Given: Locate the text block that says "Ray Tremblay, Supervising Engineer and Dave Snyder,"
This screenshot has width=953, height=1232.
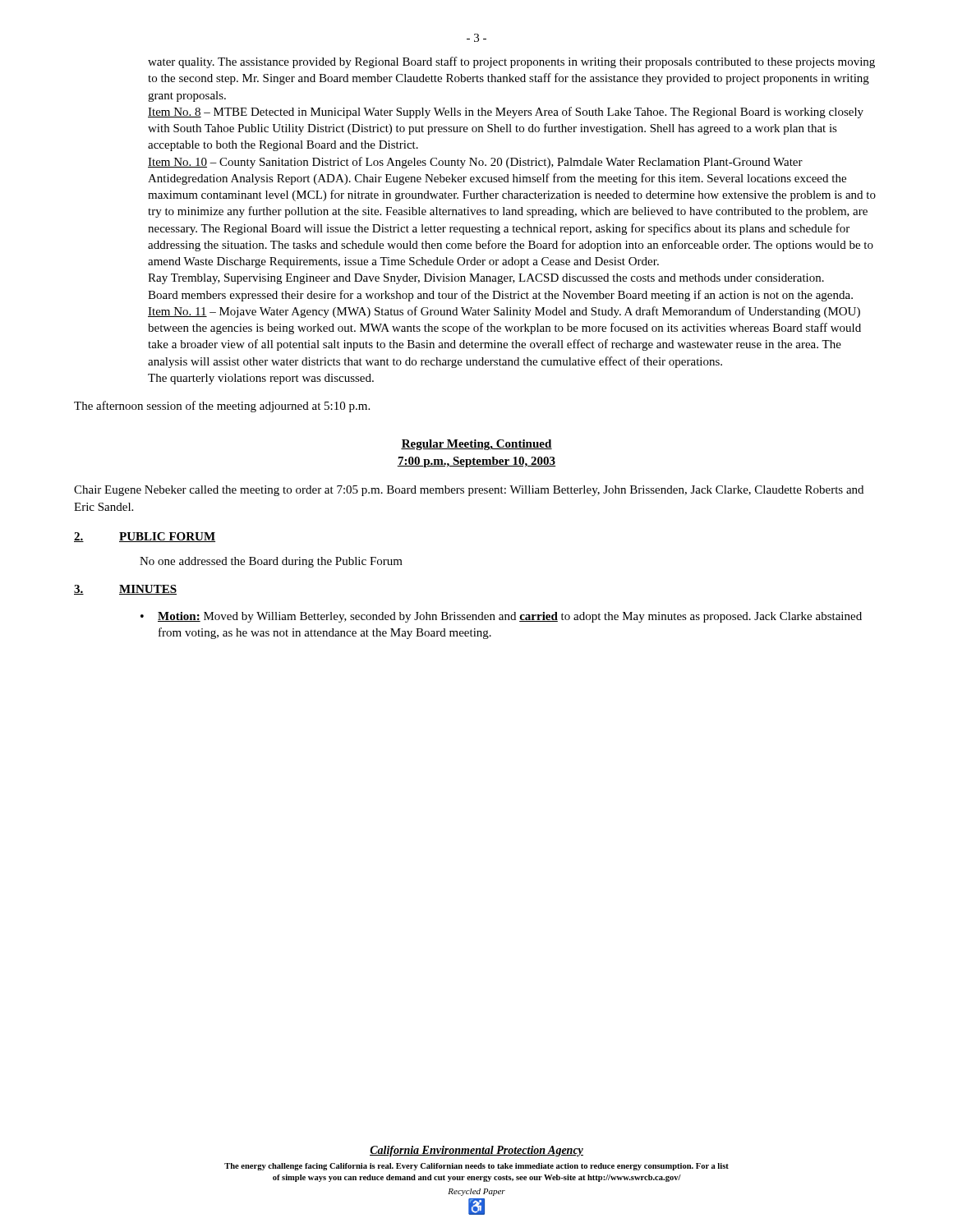Looking at the screenshot, I should 486,278.
